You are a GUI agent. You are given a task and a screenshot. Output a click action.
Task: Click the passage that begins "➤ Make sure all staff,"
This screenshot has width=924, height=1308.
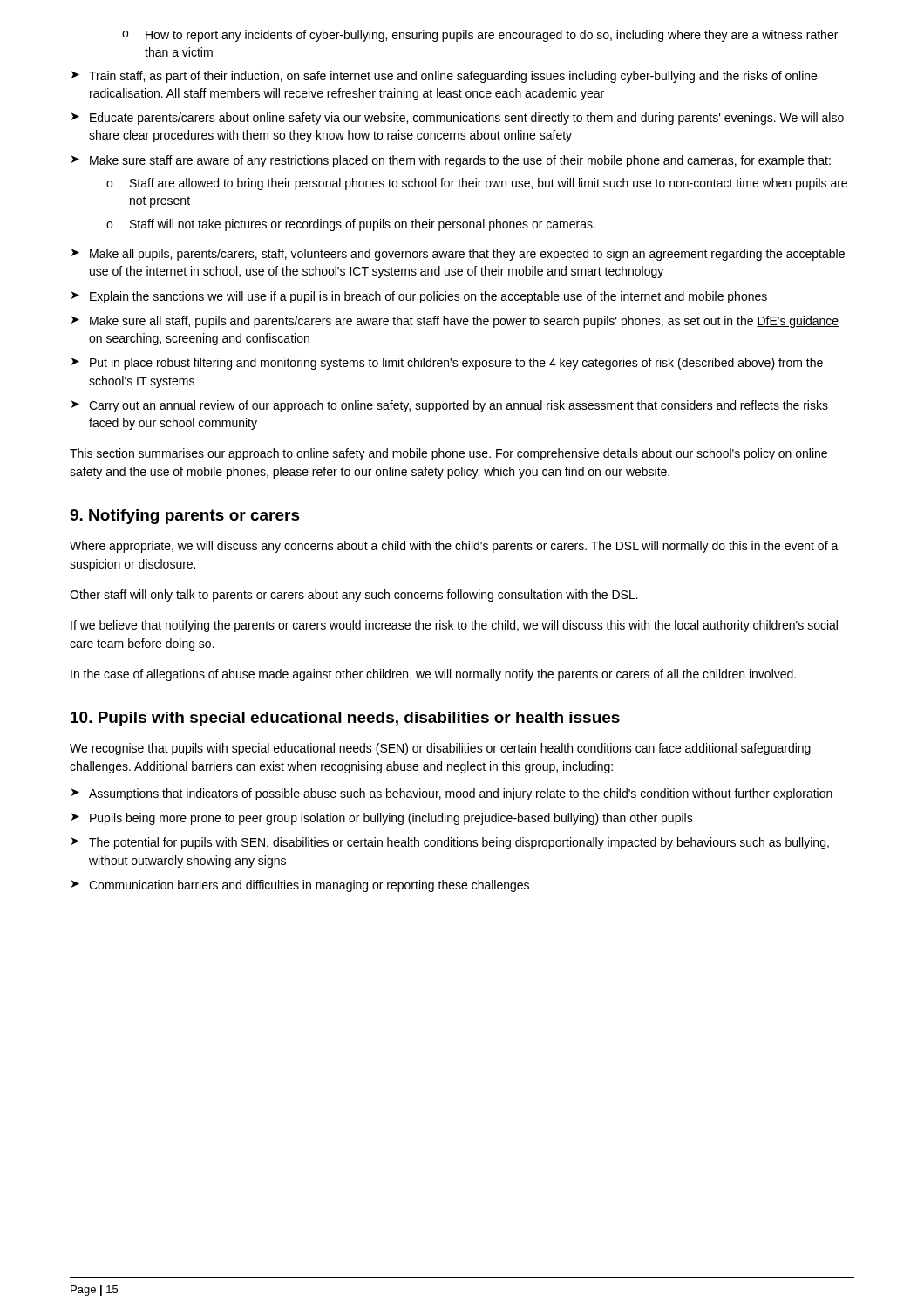pyautogui.click(x=462, y=330)
